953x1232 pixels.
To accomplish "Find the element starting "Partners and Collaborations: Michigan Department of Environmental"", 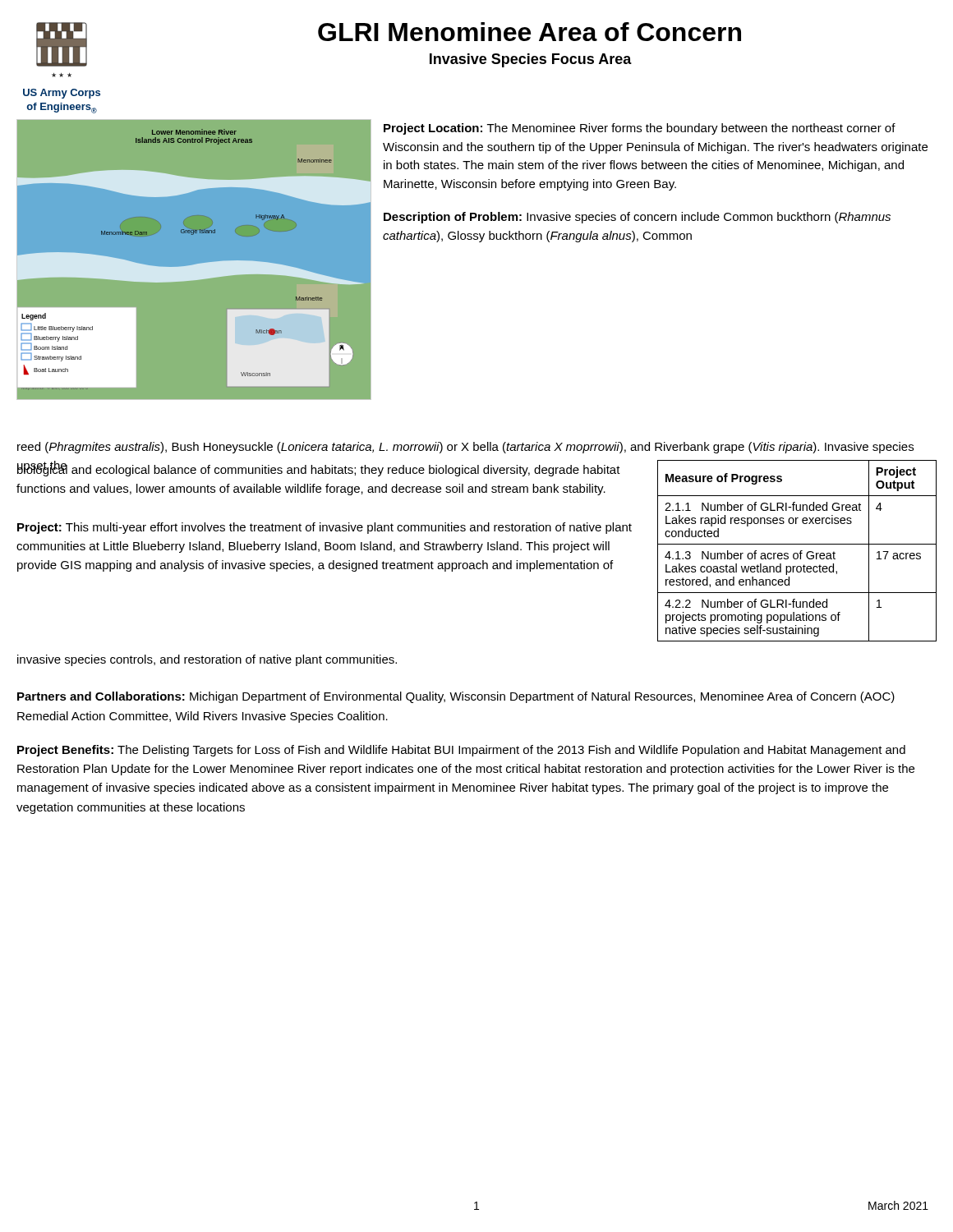I will click(456, 706).
